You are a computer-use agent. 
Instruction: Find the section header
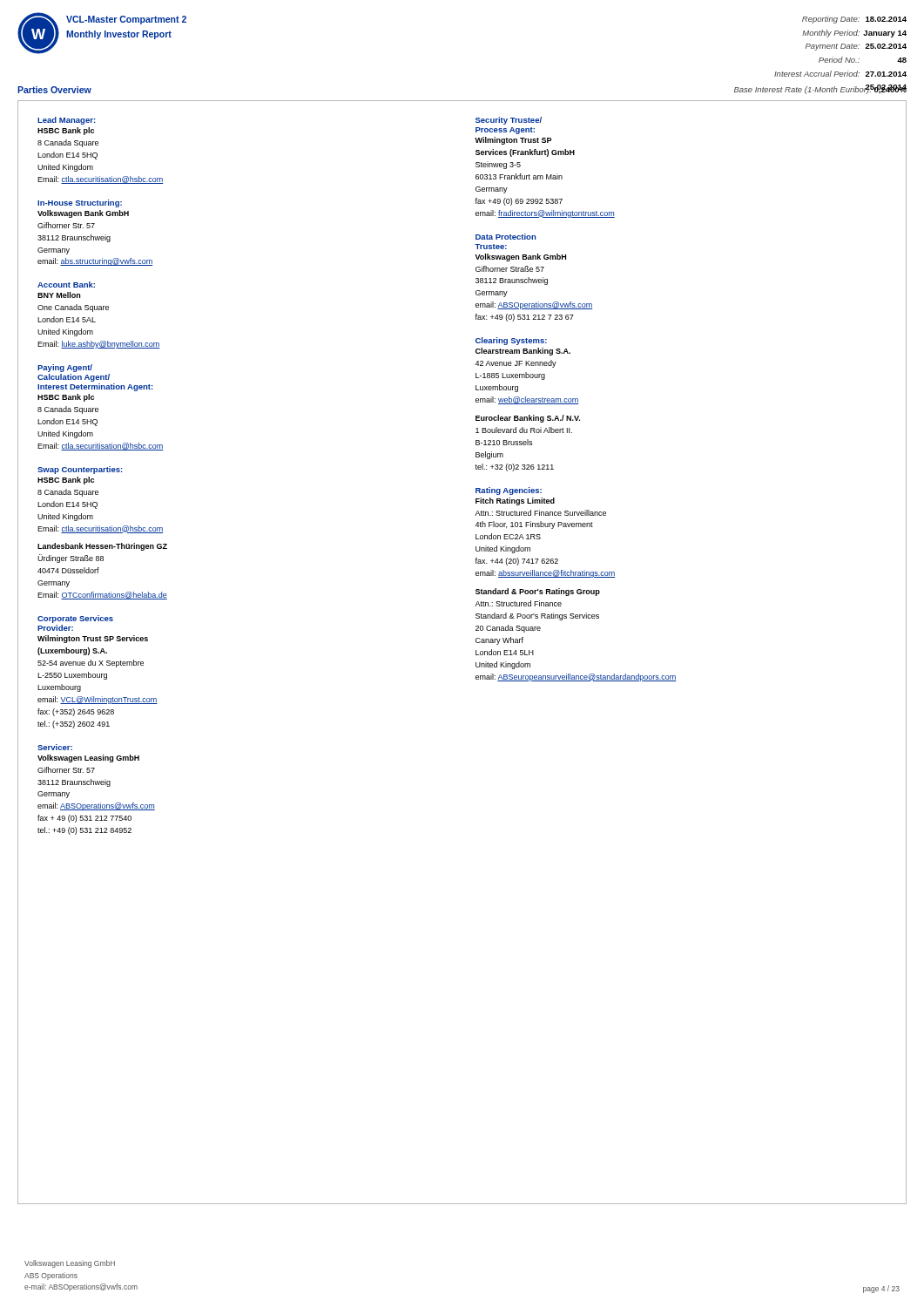click(x=54, y=90)
